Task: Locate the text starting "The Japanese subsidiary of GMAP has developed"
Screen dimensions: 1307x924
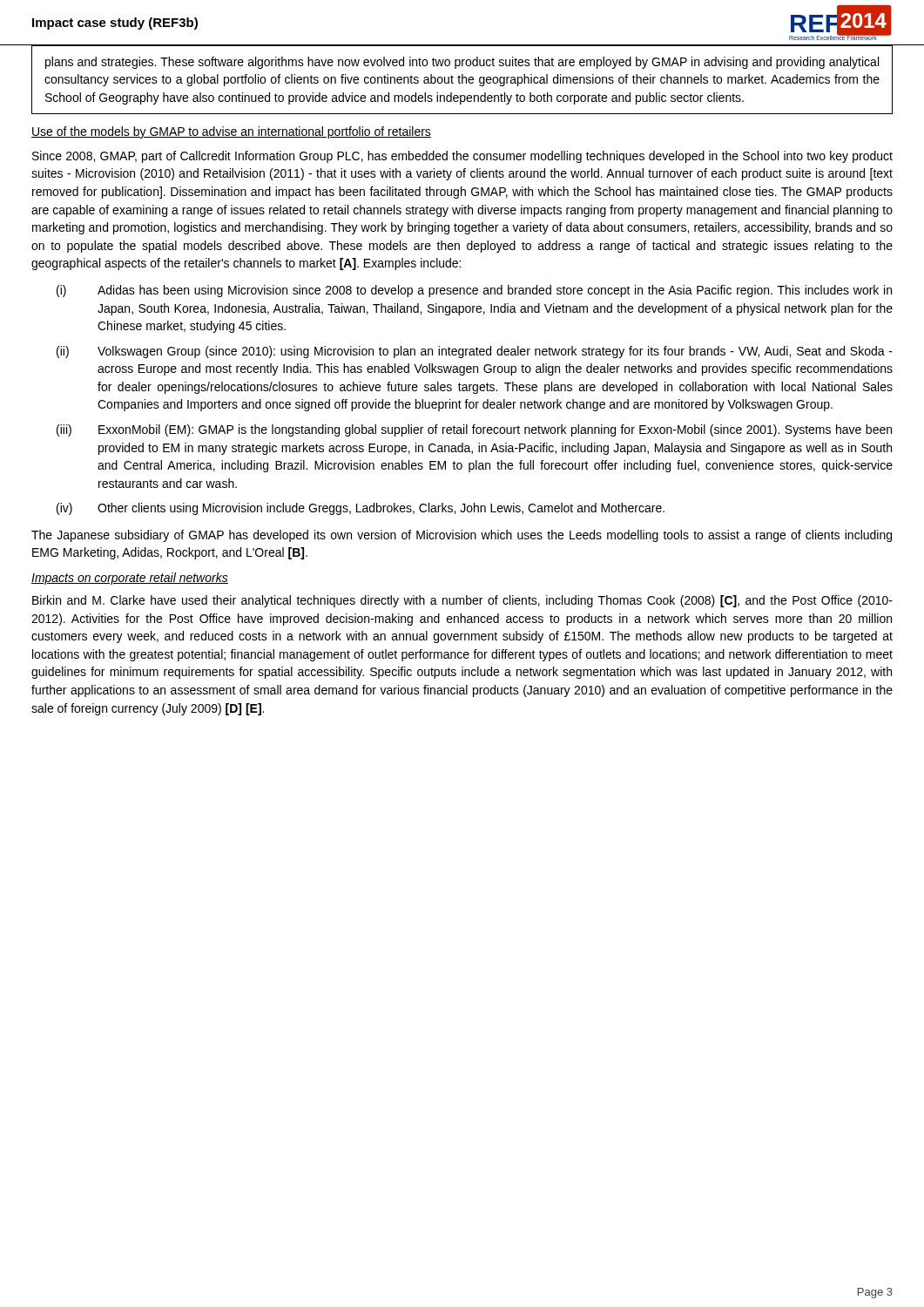Action: [462, 544]
